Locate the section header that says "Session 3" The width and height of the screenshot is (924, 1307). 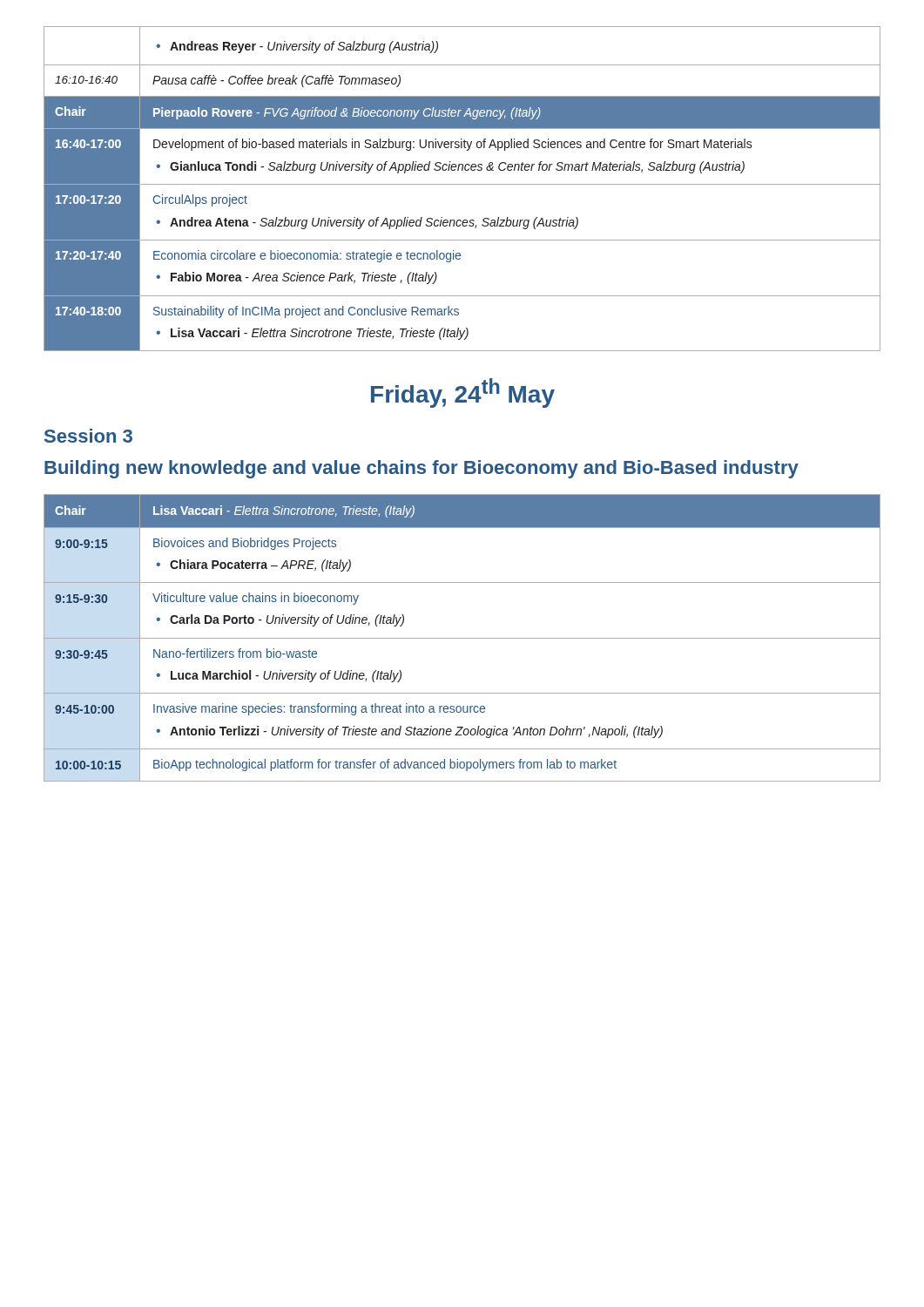coord(88,436)
